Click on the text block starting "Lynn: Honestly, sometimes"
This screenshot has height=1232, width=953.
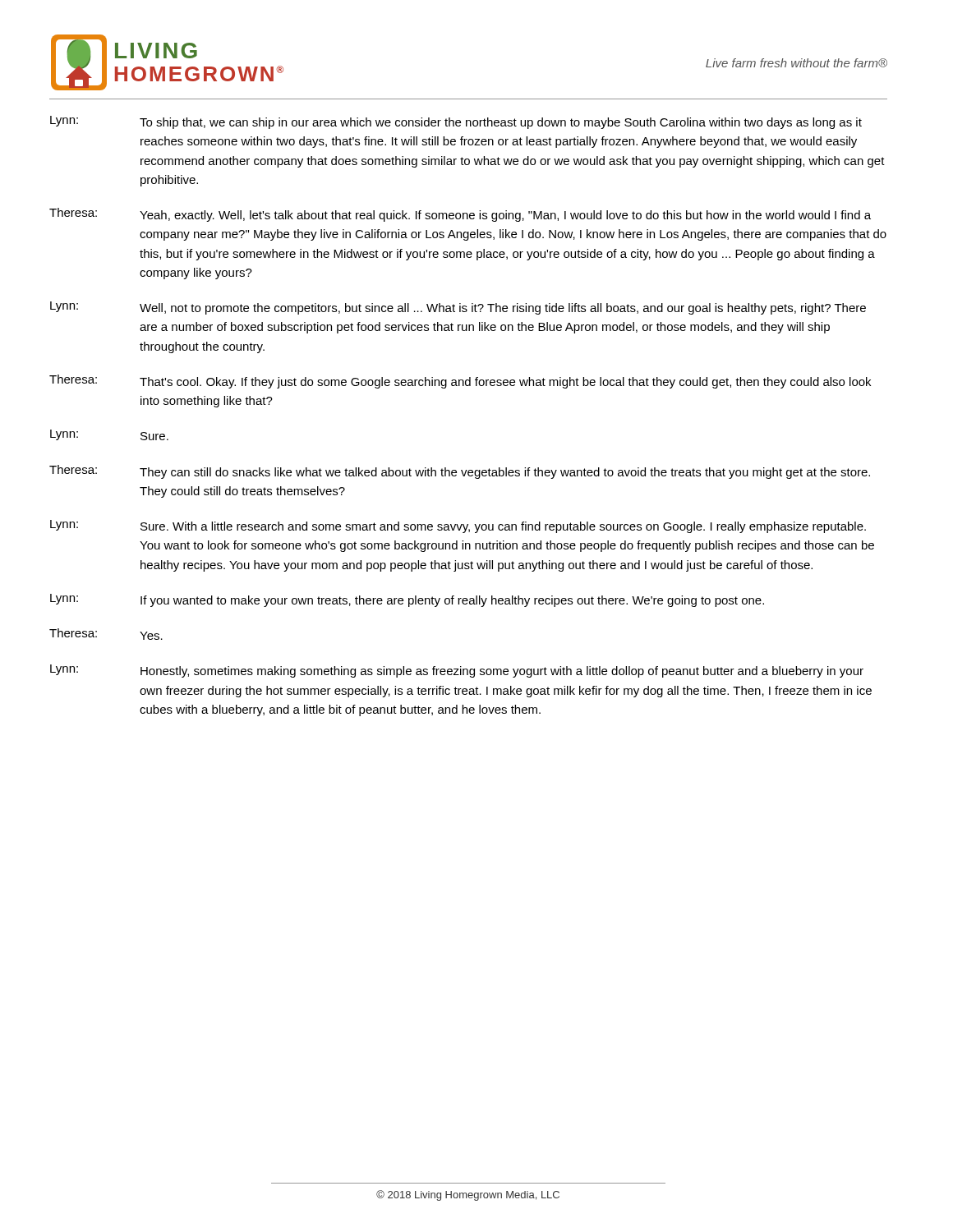pyautogui.click(x=468, y=690)
